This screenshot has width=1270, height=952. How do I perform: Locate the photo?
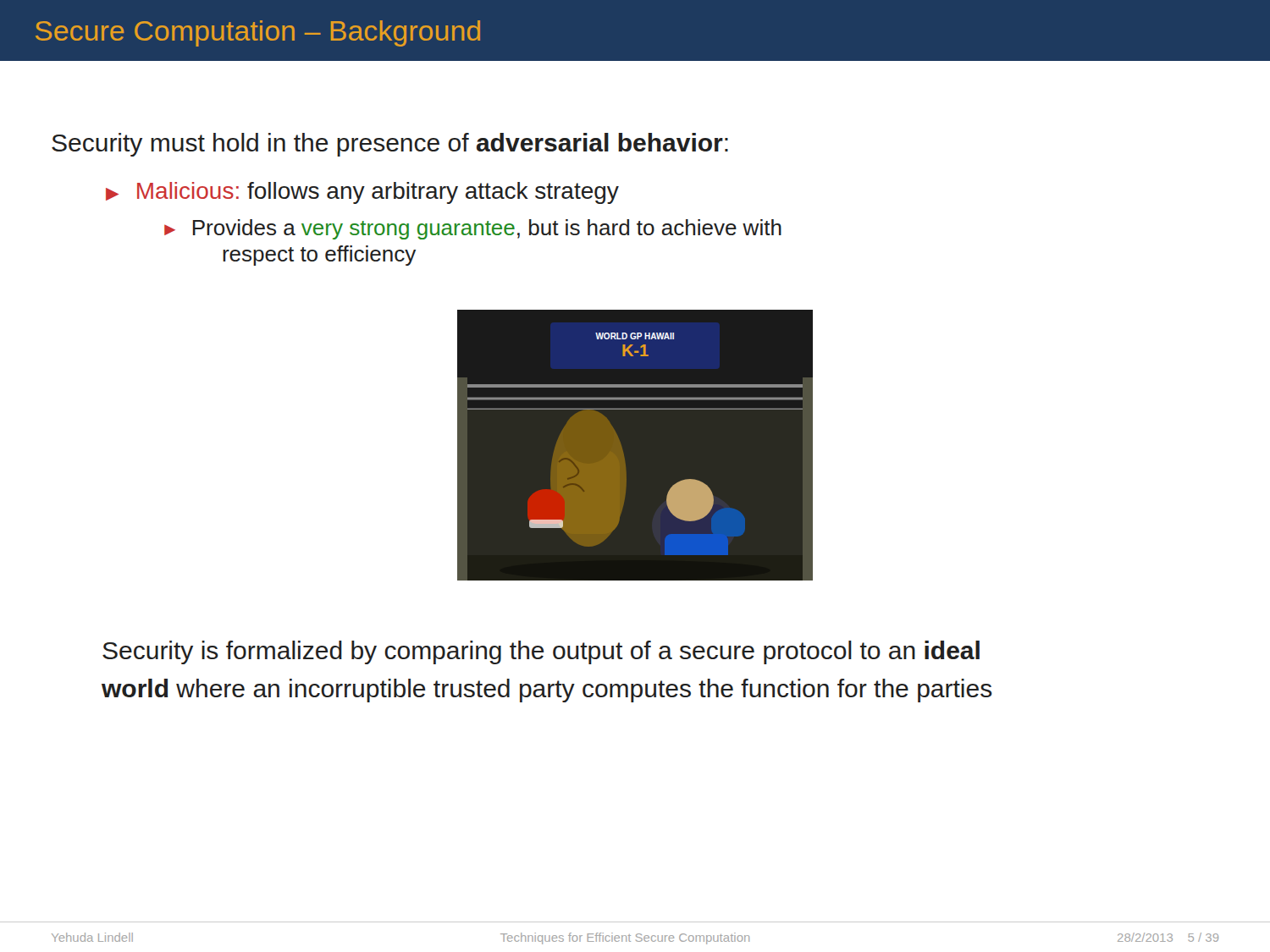coord(635,445)
